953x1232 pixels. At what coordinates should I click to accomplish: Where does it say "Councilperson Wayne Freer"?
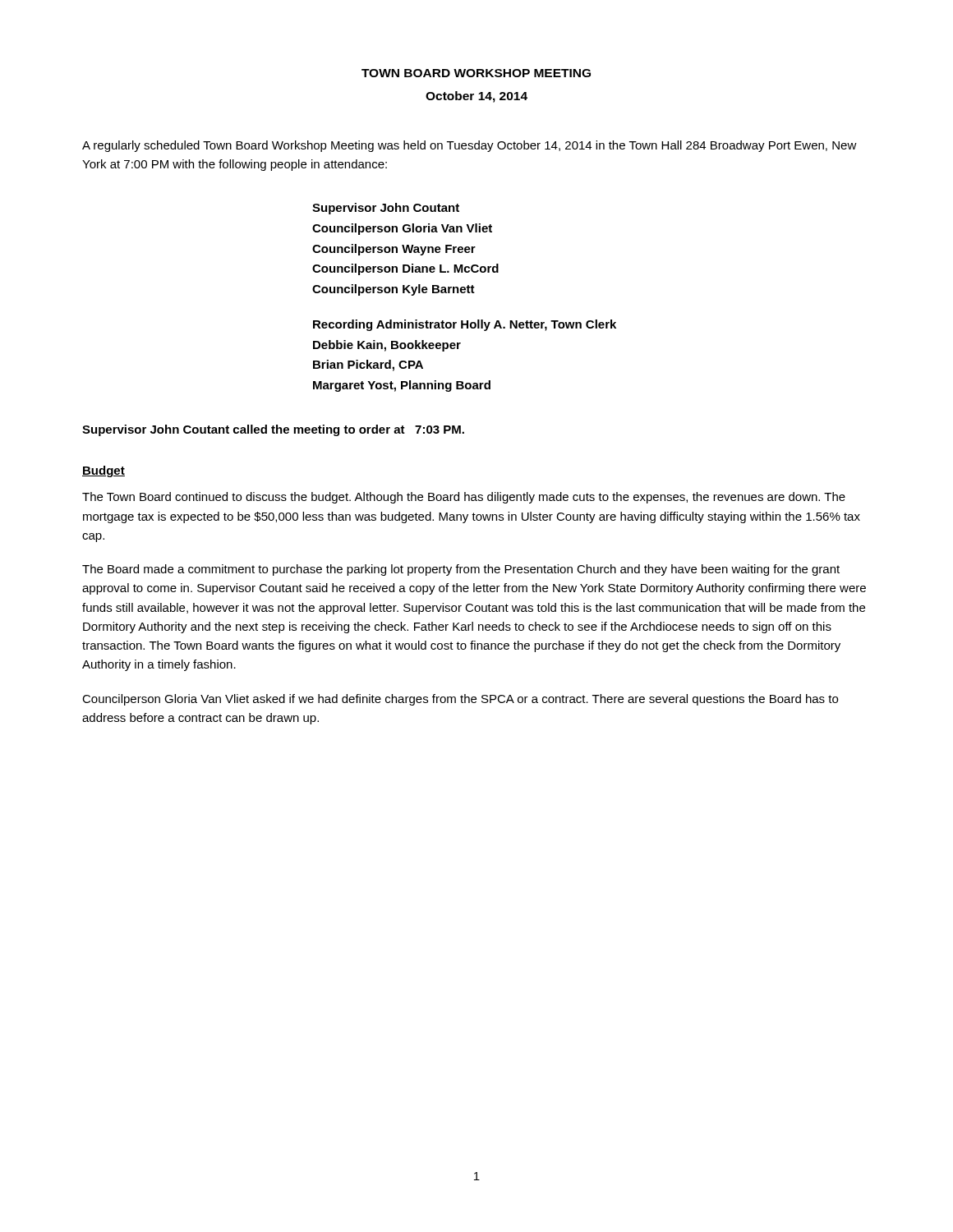point(394,250)
